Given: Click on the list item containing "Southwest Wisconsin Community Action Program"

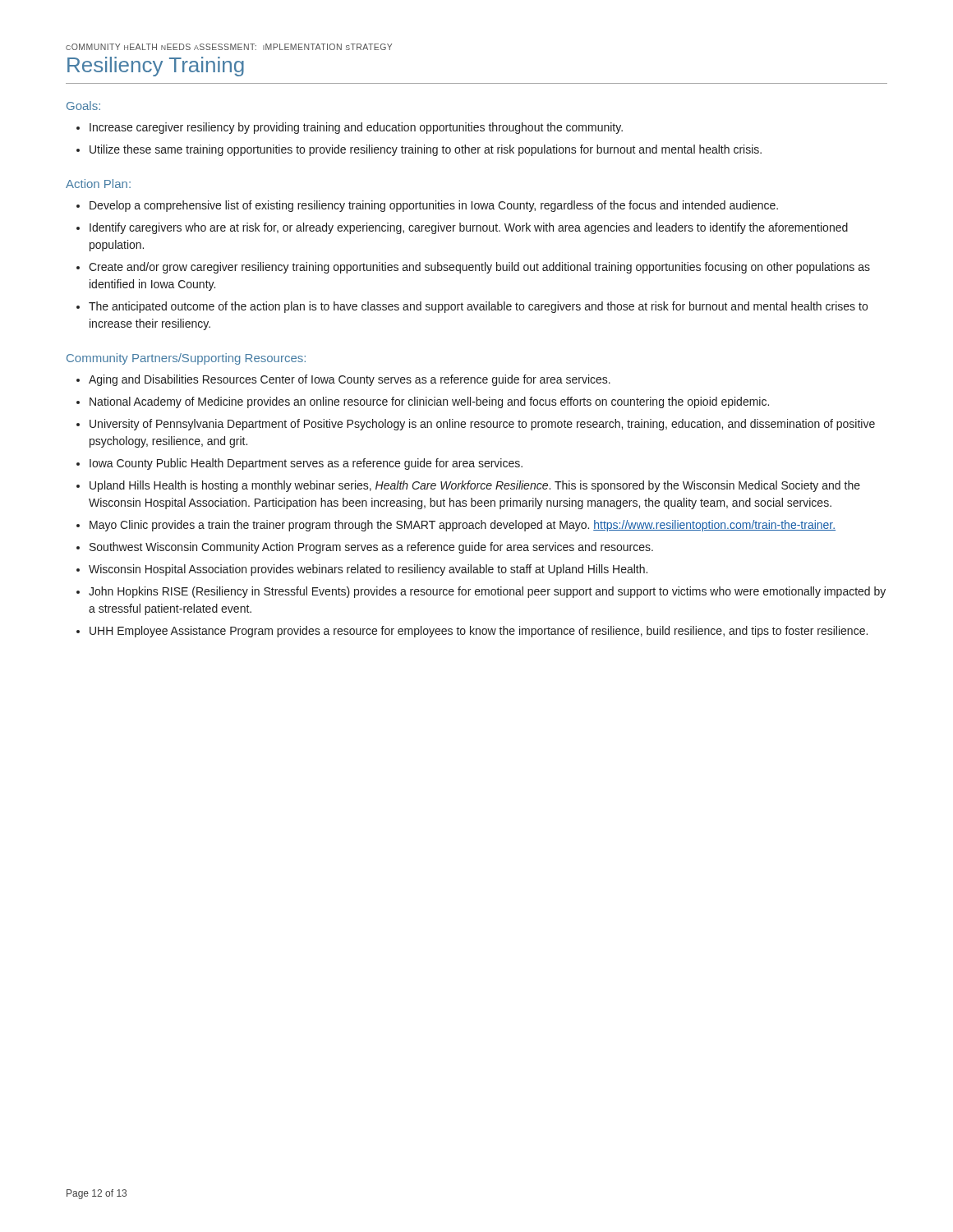Looking at the screenshot, I should pyautogui.click(x=371, y=547).
